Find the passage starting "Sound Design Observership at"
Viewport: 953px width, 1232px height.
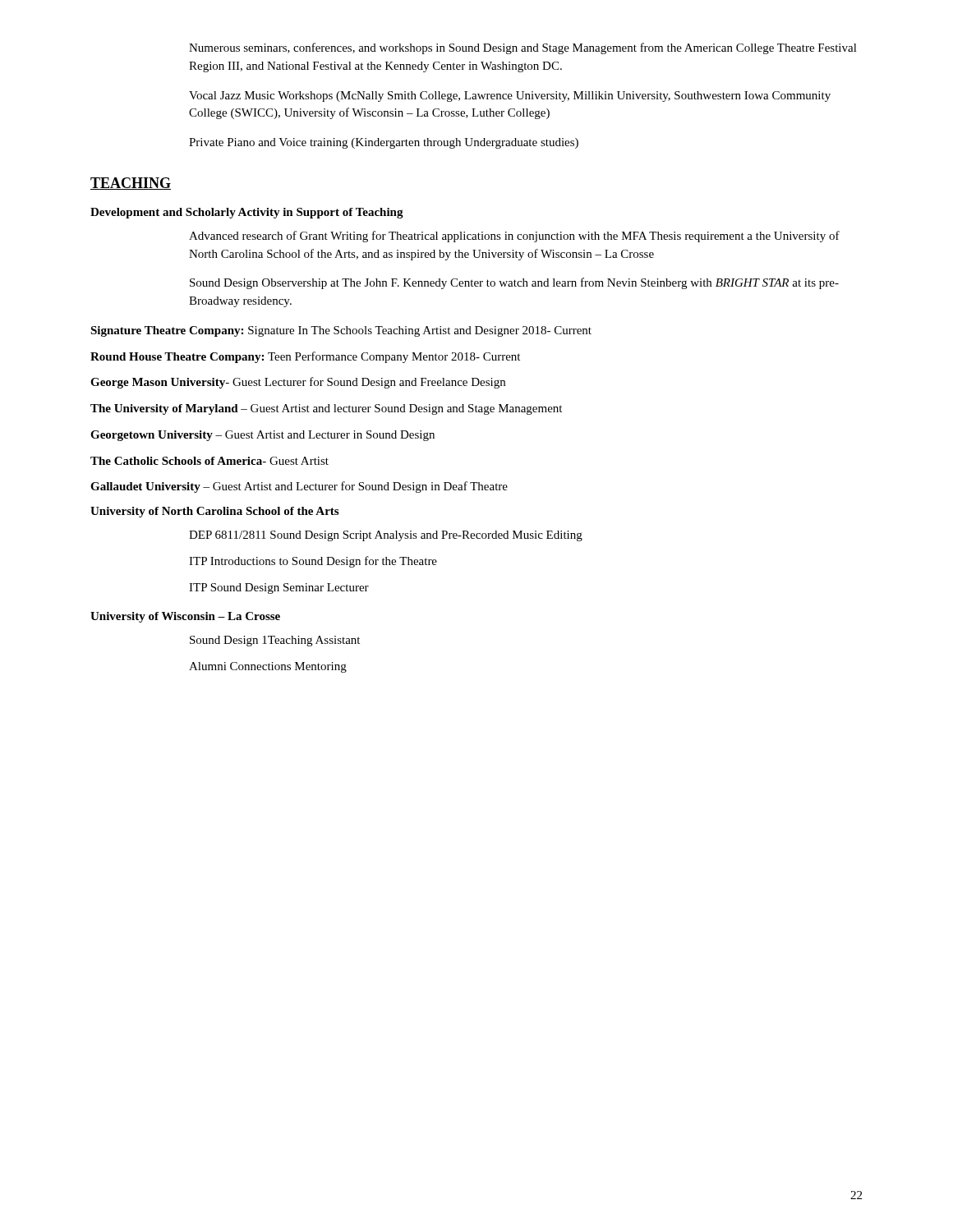(x=526, y=292)
